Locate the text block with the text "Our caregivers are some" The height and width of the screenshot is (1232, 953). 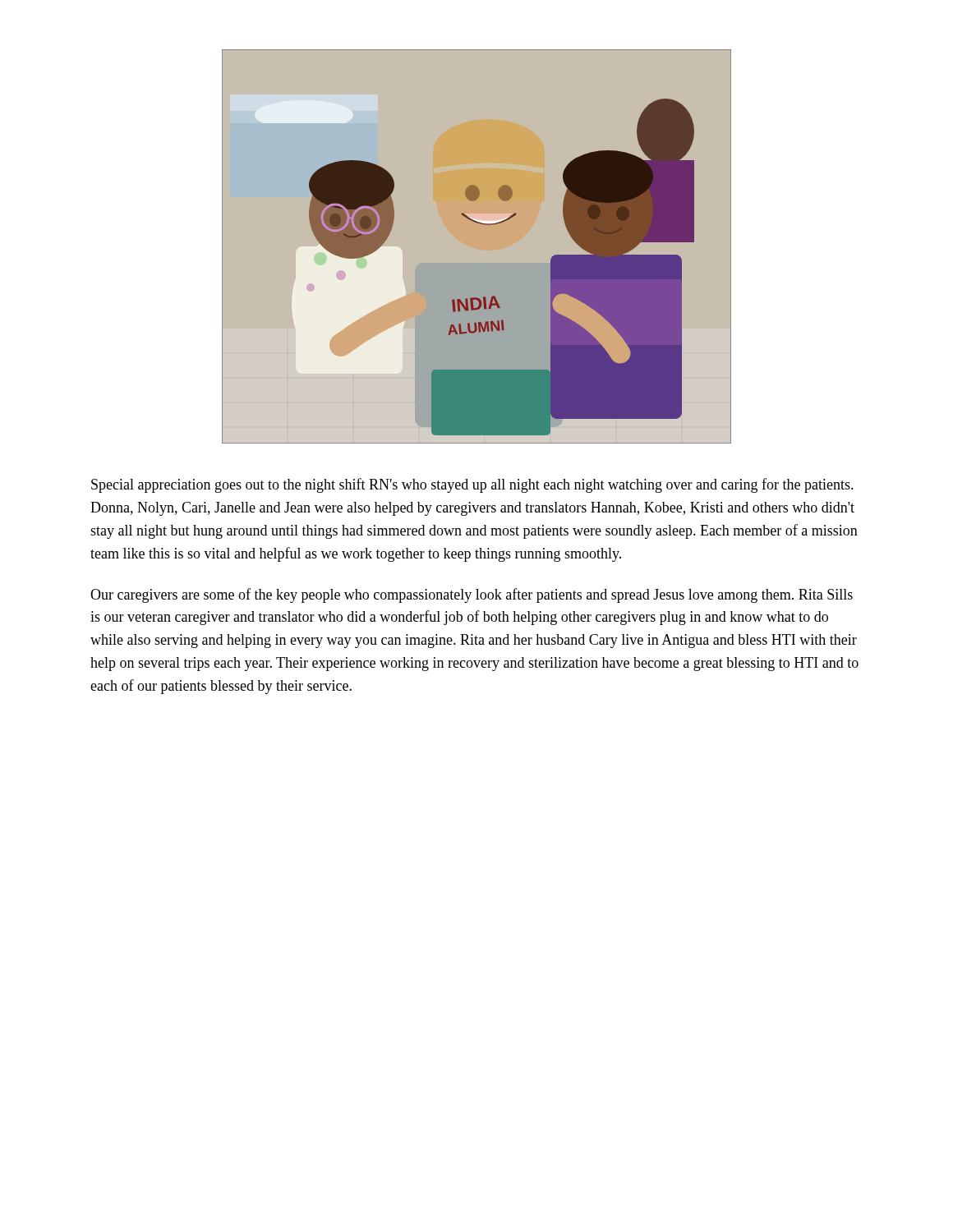click(x=475, y=640)
